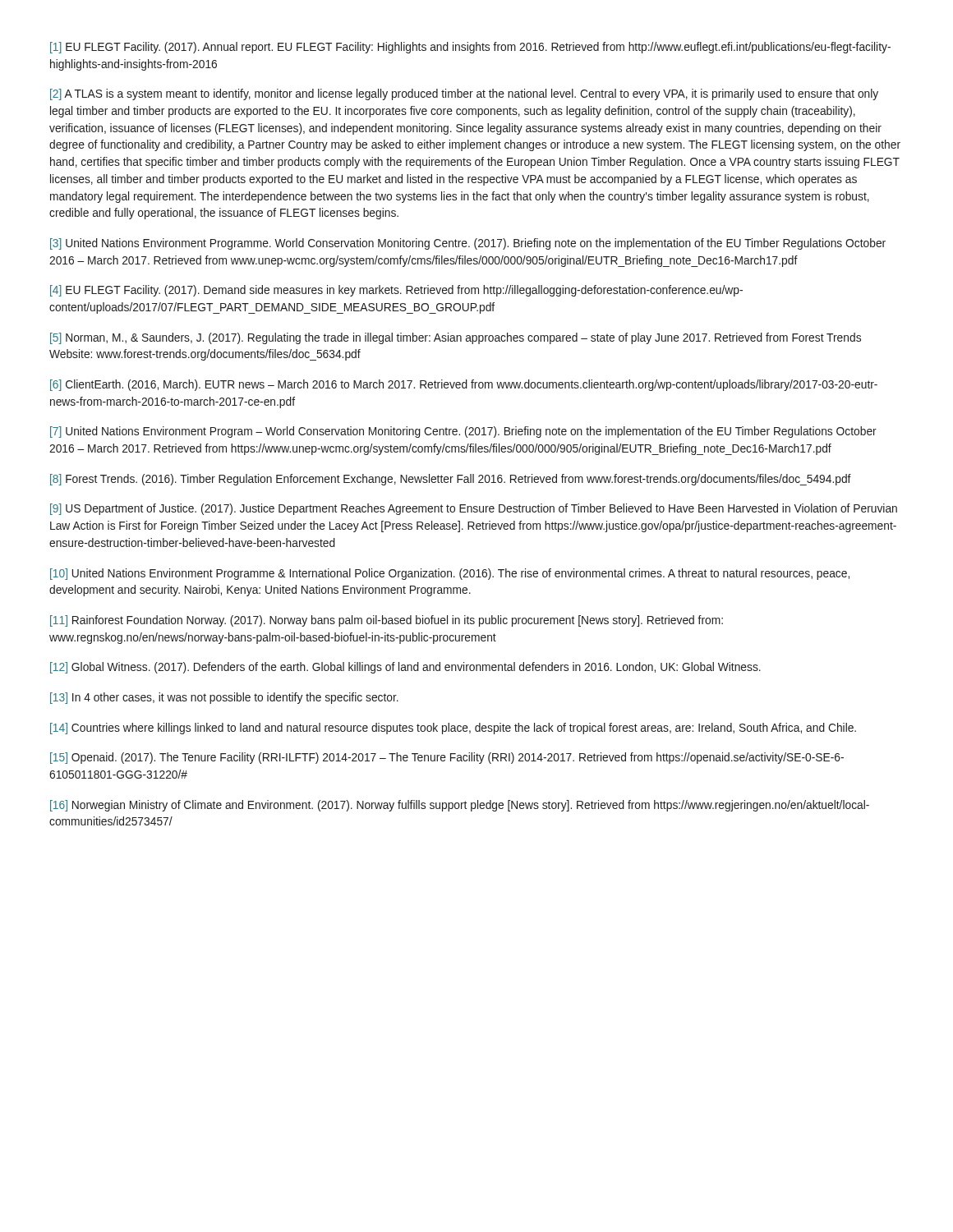Find the passage starting "[9] US Department"
This screenshot has height=1232, width=953.
pos(473,526)
